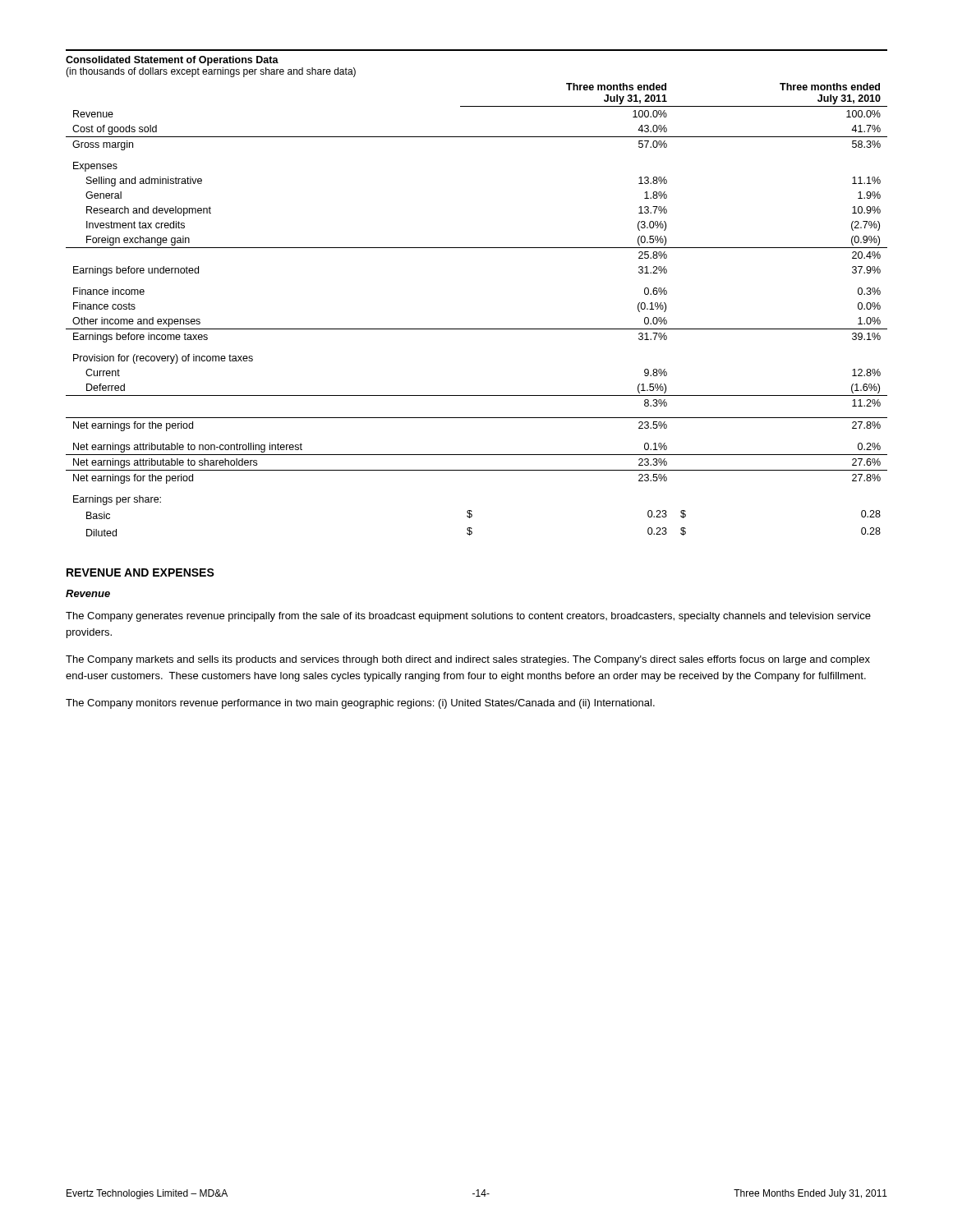Point to the block starting "The Company monitors revenue performance"
The width and height of the screenshot is (953, 1232).
(x=360, y=703)
